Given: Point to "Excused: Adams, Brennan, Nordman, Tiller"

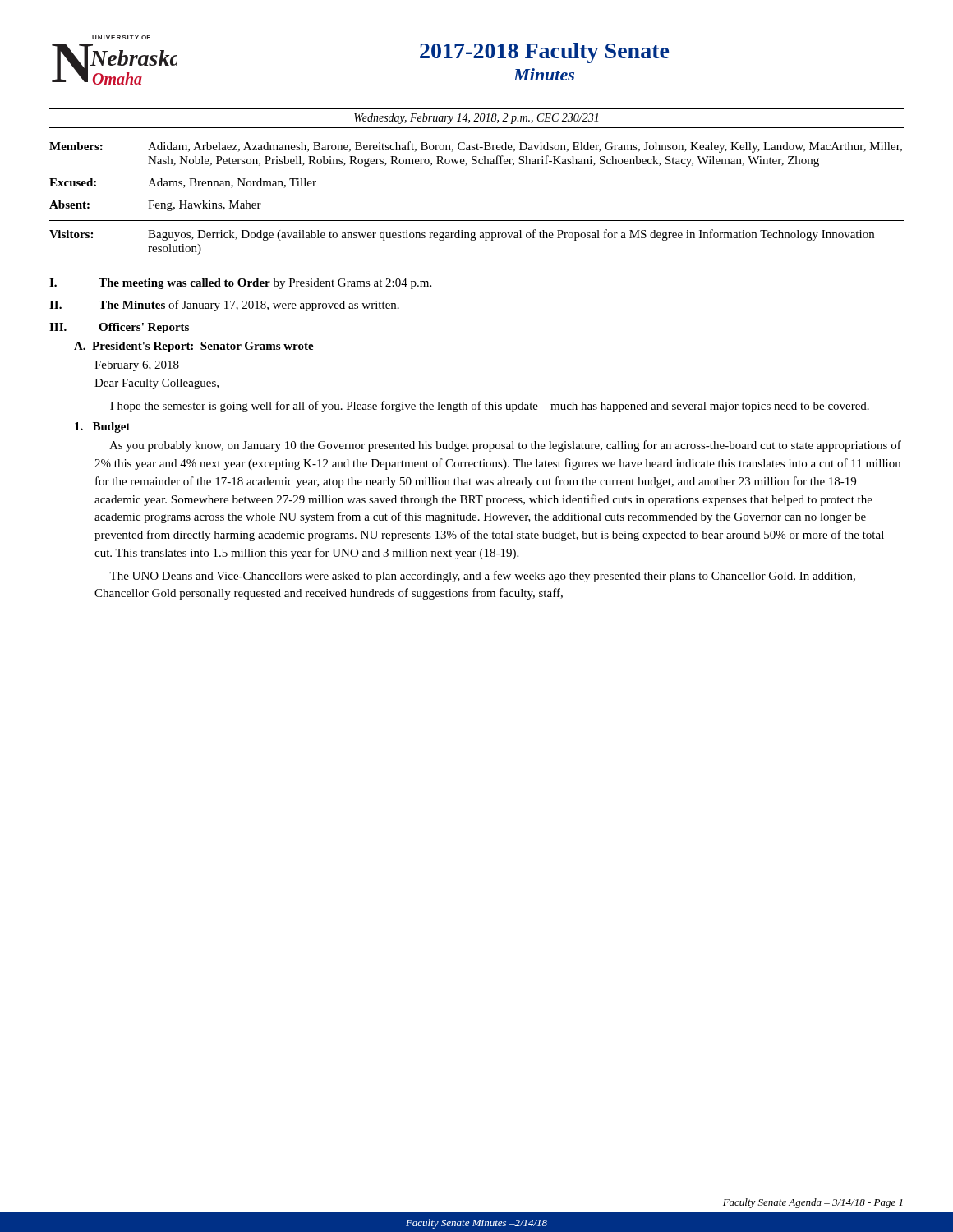Looking at the screenshot, I should [x=183, y=183].
